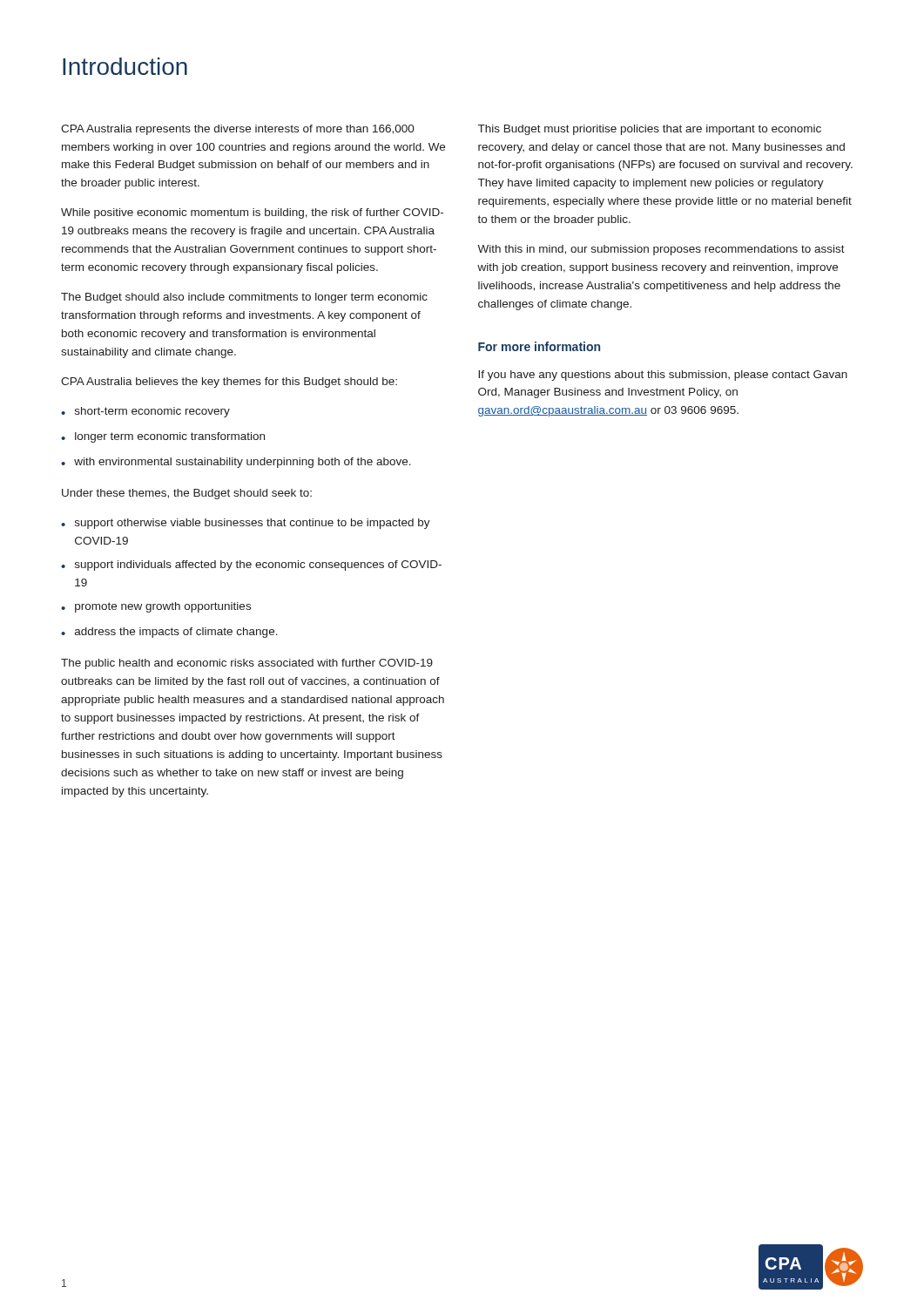Image resolution: width=924 pixels, height=1307 pixels.
Task: Locate the block of text that opens with "Under these themes, the Budget should"
Action: pyautogui.click(x=254, y=494)
